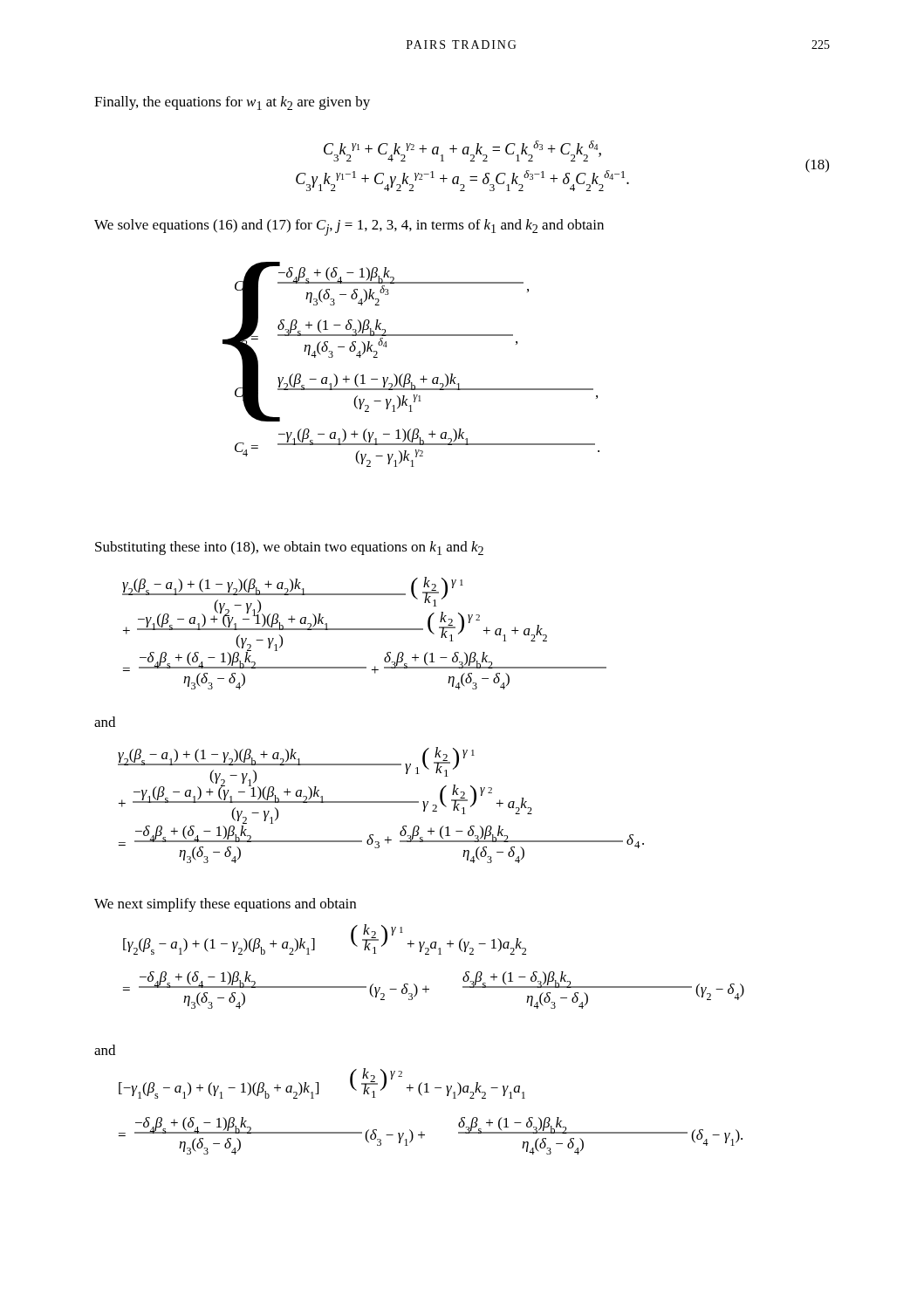Click the formula that begins "[−γ1(βs − a1) + (γ1 −"
The image size is (924, 1309).
point(462,1123)
